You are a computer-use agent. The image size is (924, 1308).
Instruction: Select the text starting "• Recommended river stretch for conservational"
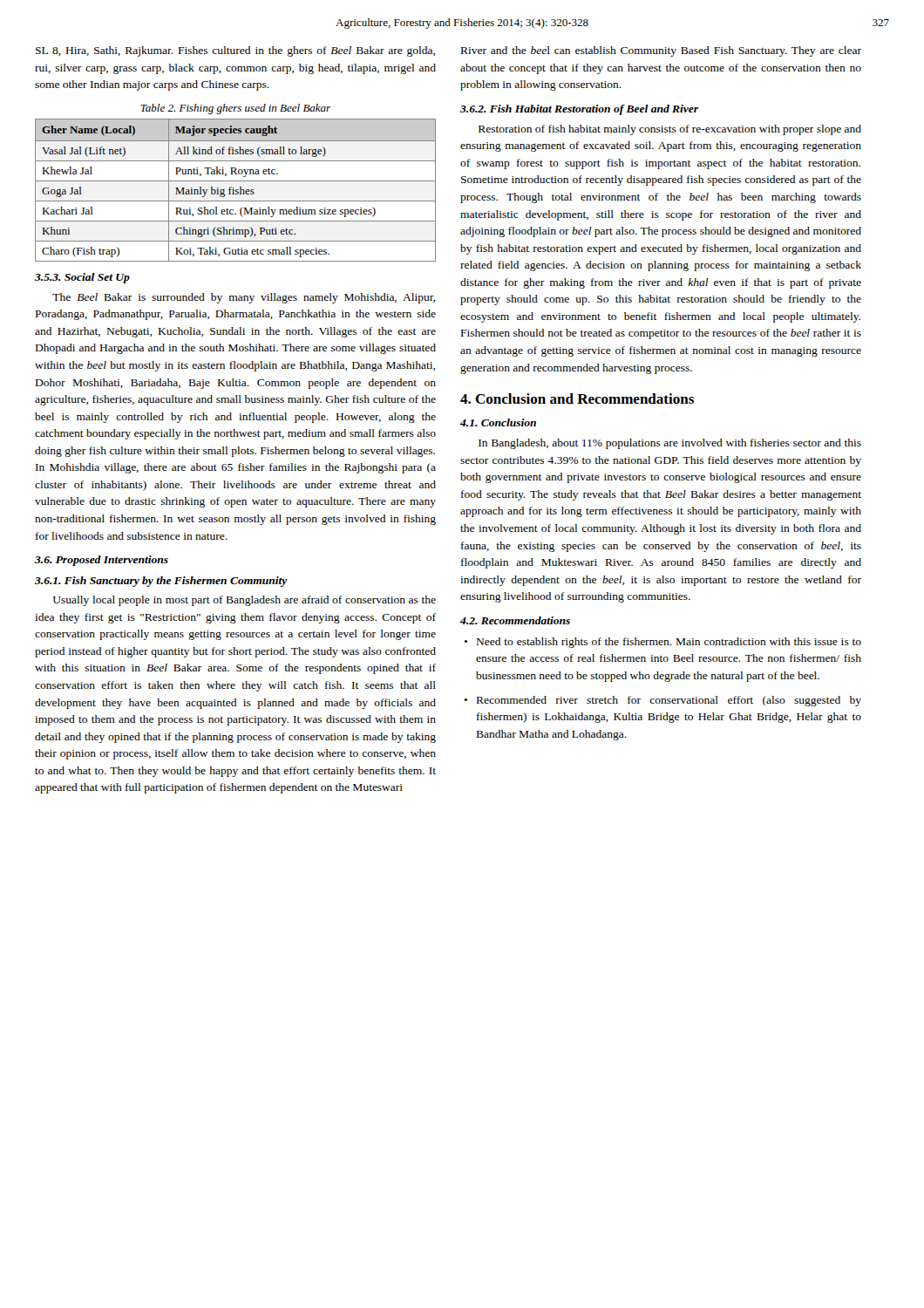pyautogui.click(x=663, y=716)
